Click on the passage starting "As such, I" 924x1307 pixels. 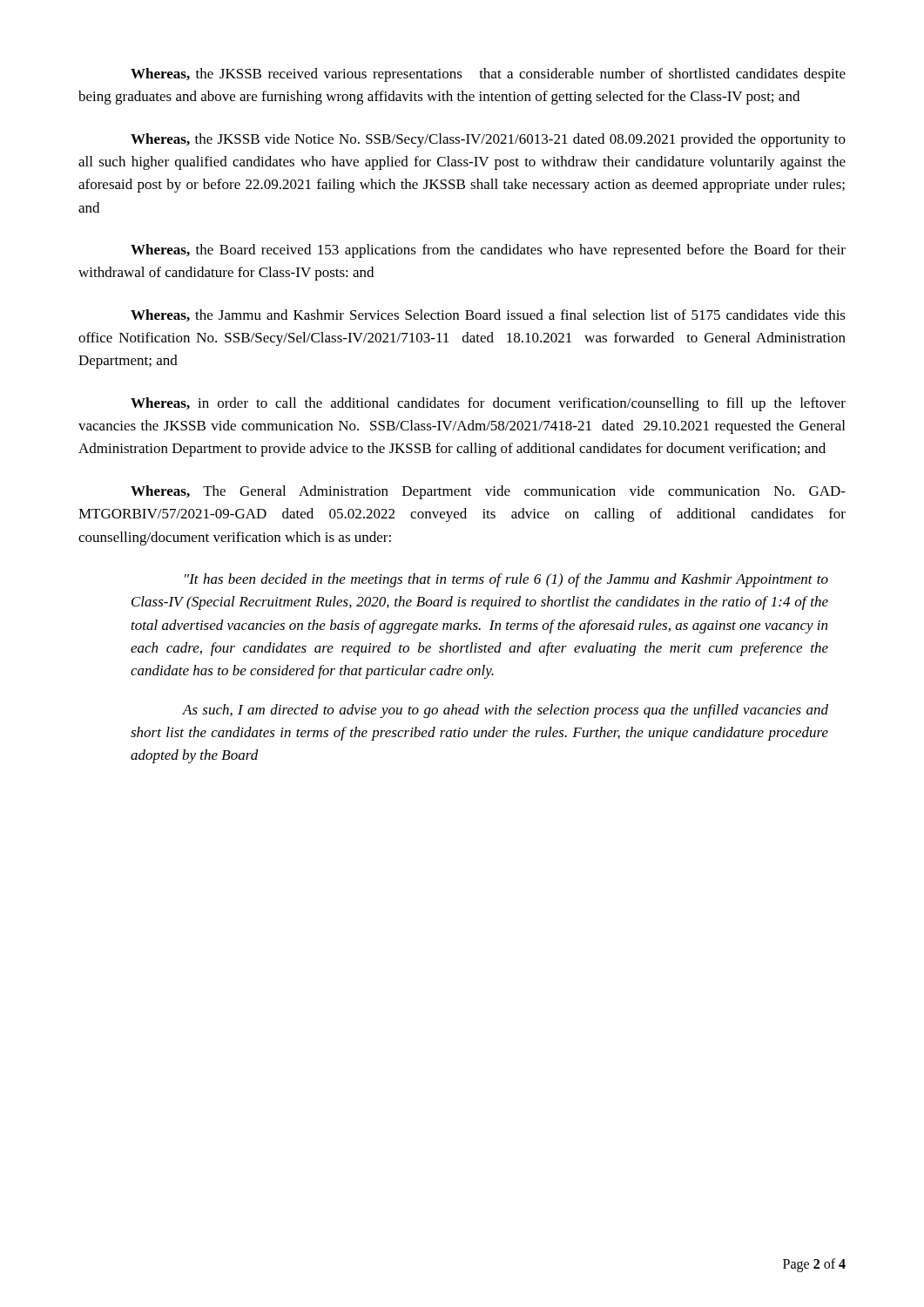pos(479,732)
